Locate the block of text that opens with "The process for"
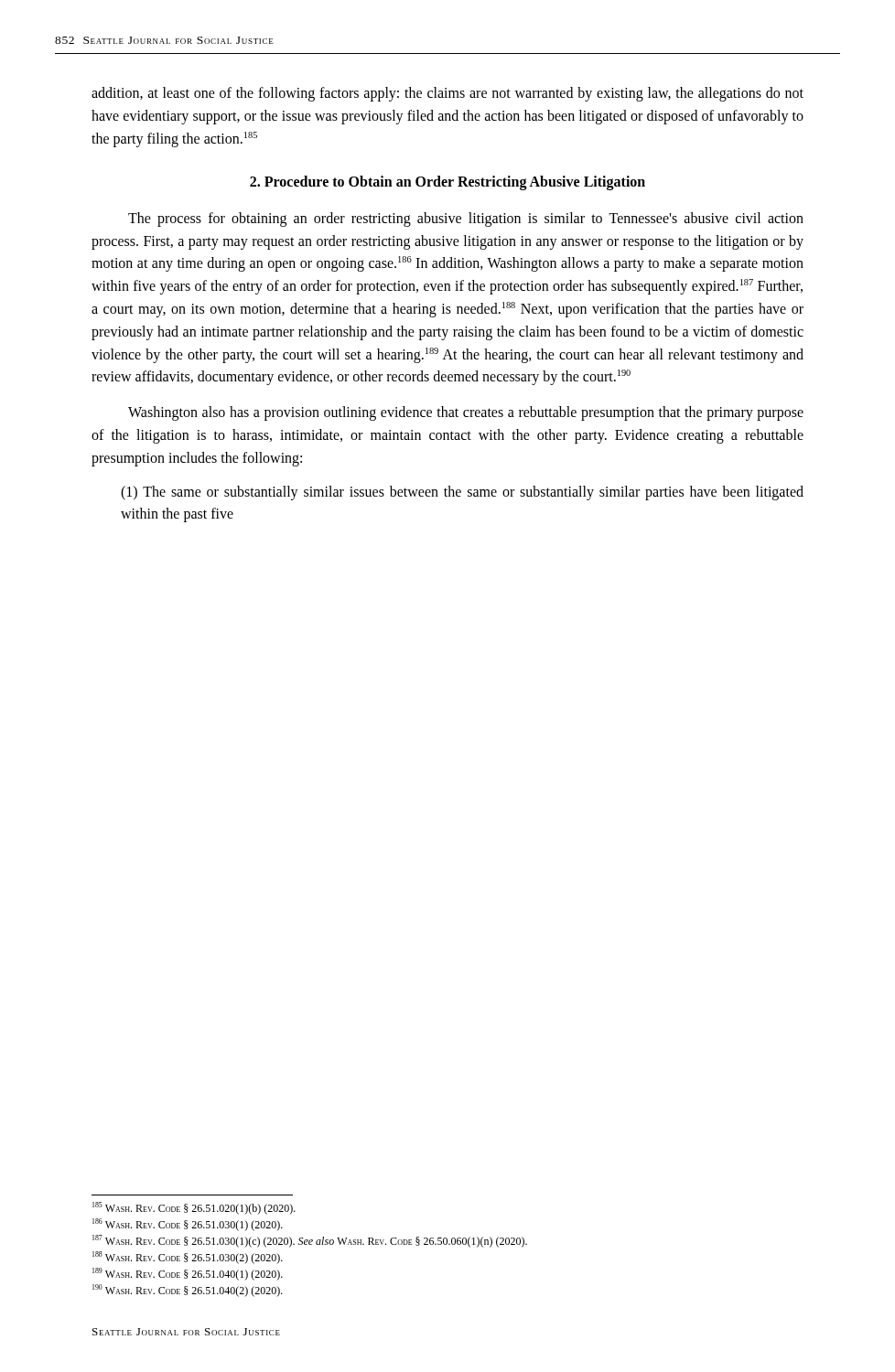 [448, 298]
